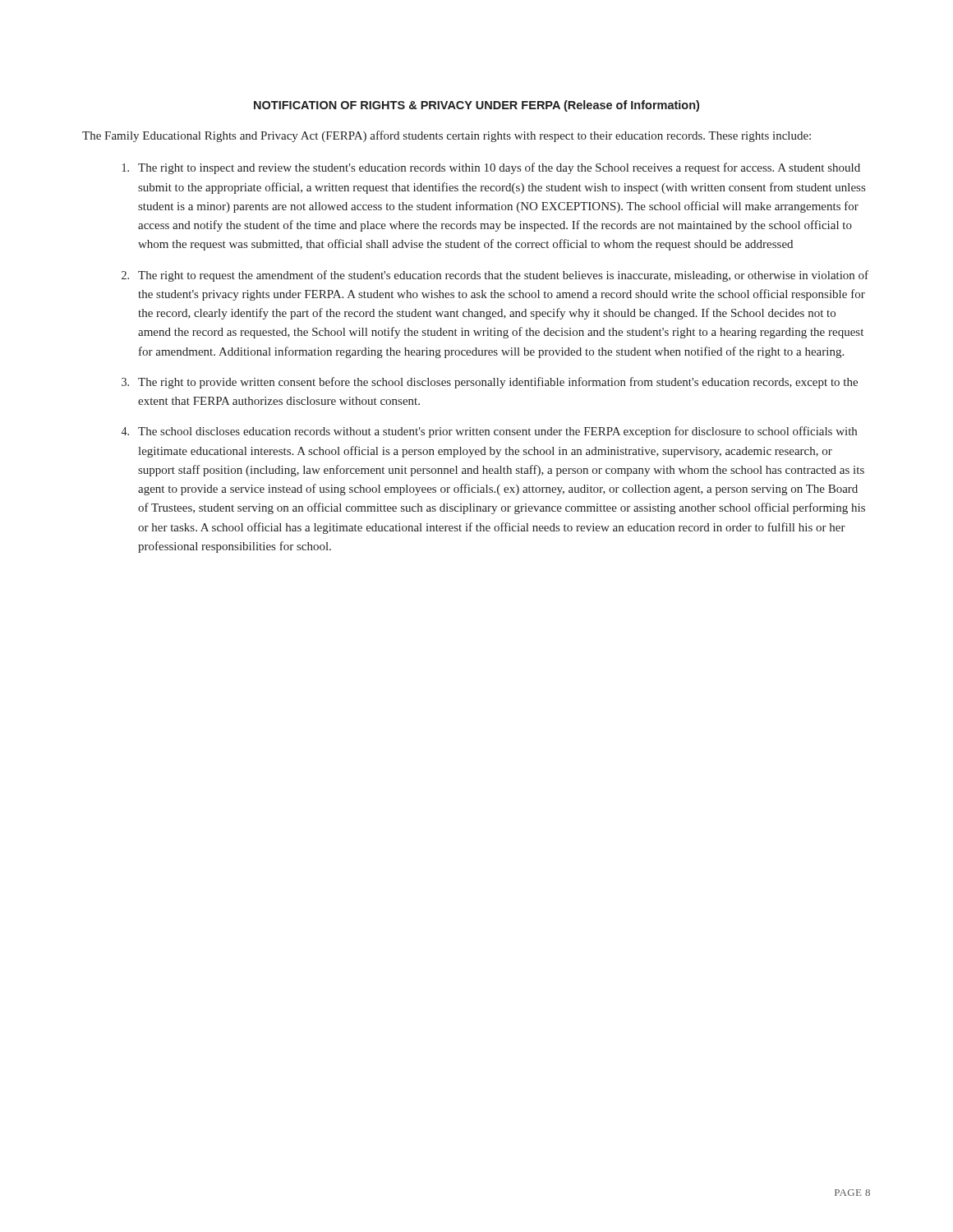953x1232 pixels.
Task: Find the element starting "4. The school"
Action: [x=489, y=489]
